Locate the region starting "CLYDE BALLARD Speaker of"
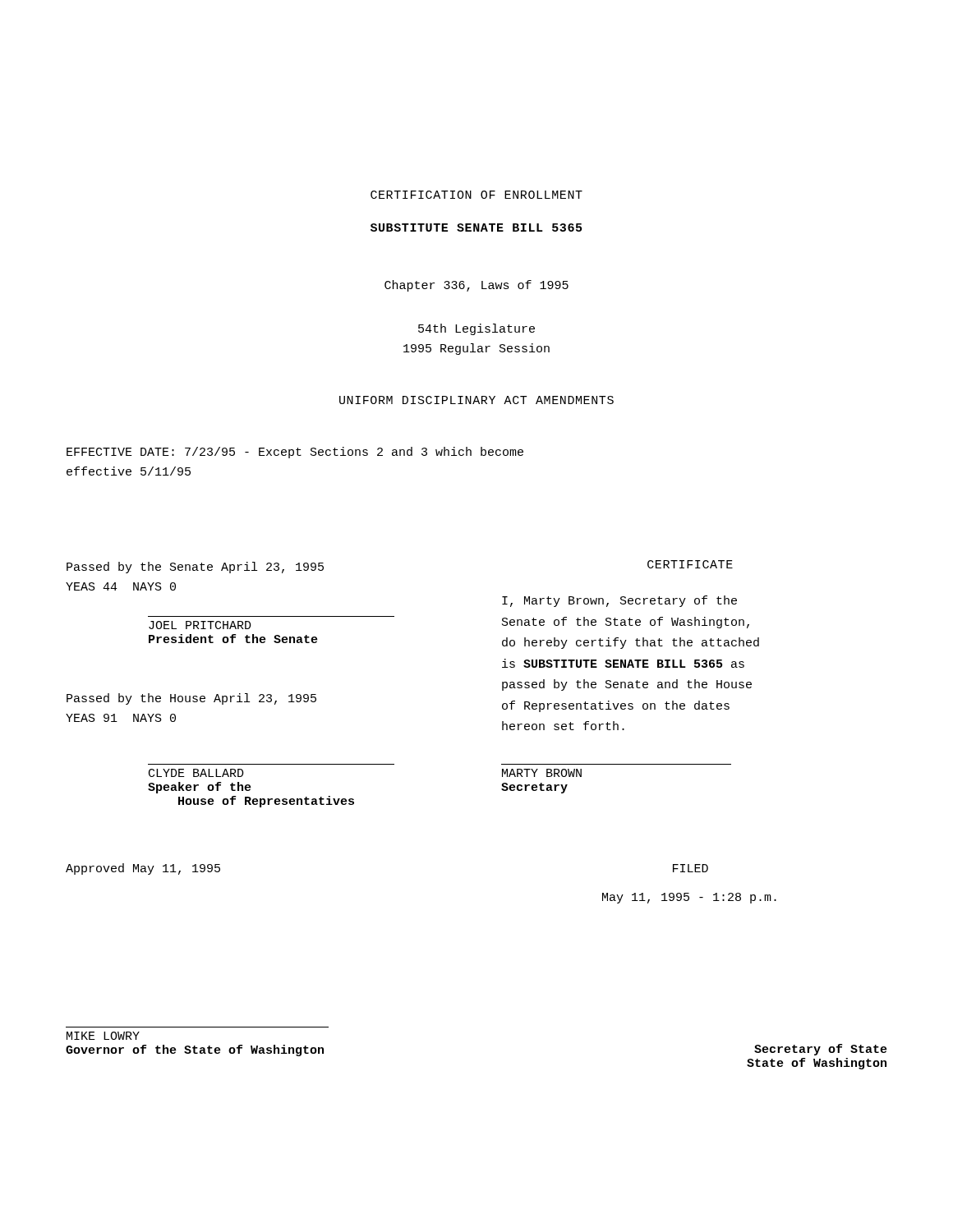The width and height of the screenshot is (953, 1232). click(196, 773)
